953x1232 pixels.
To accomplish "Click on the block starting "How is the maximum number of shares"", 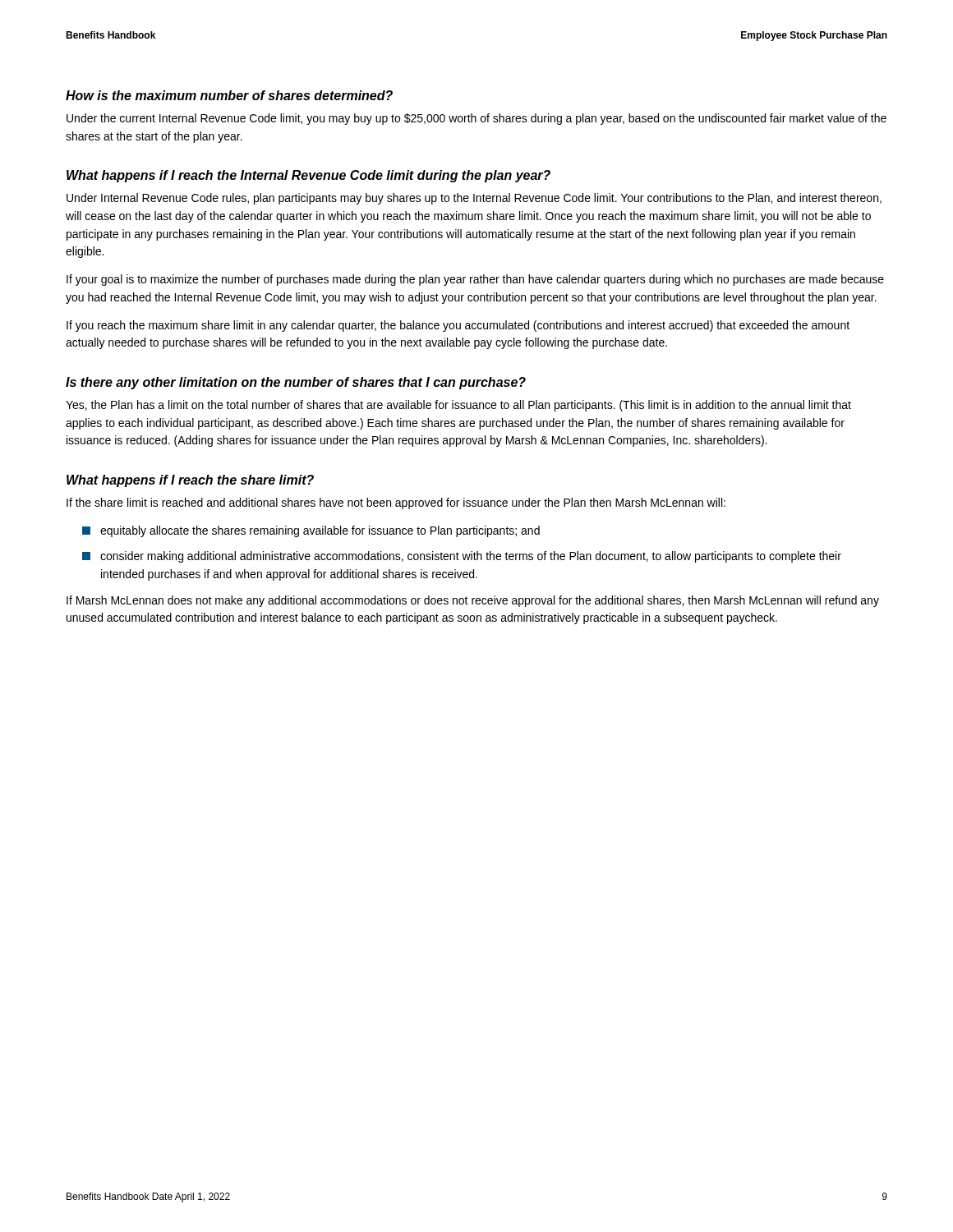I will tap(229, 96).
